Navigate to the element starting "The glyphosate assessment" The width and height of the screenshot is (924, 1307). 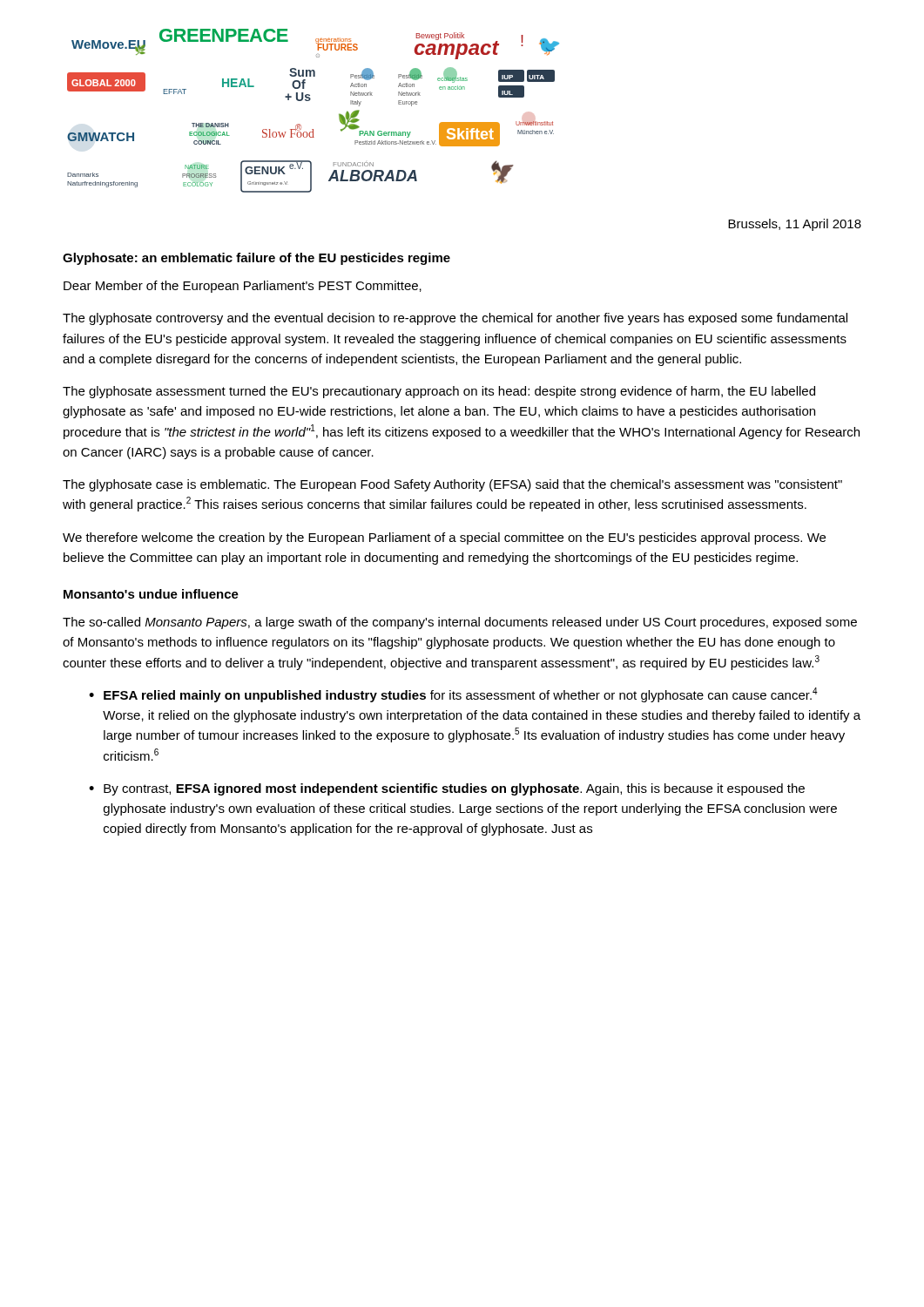462,421
